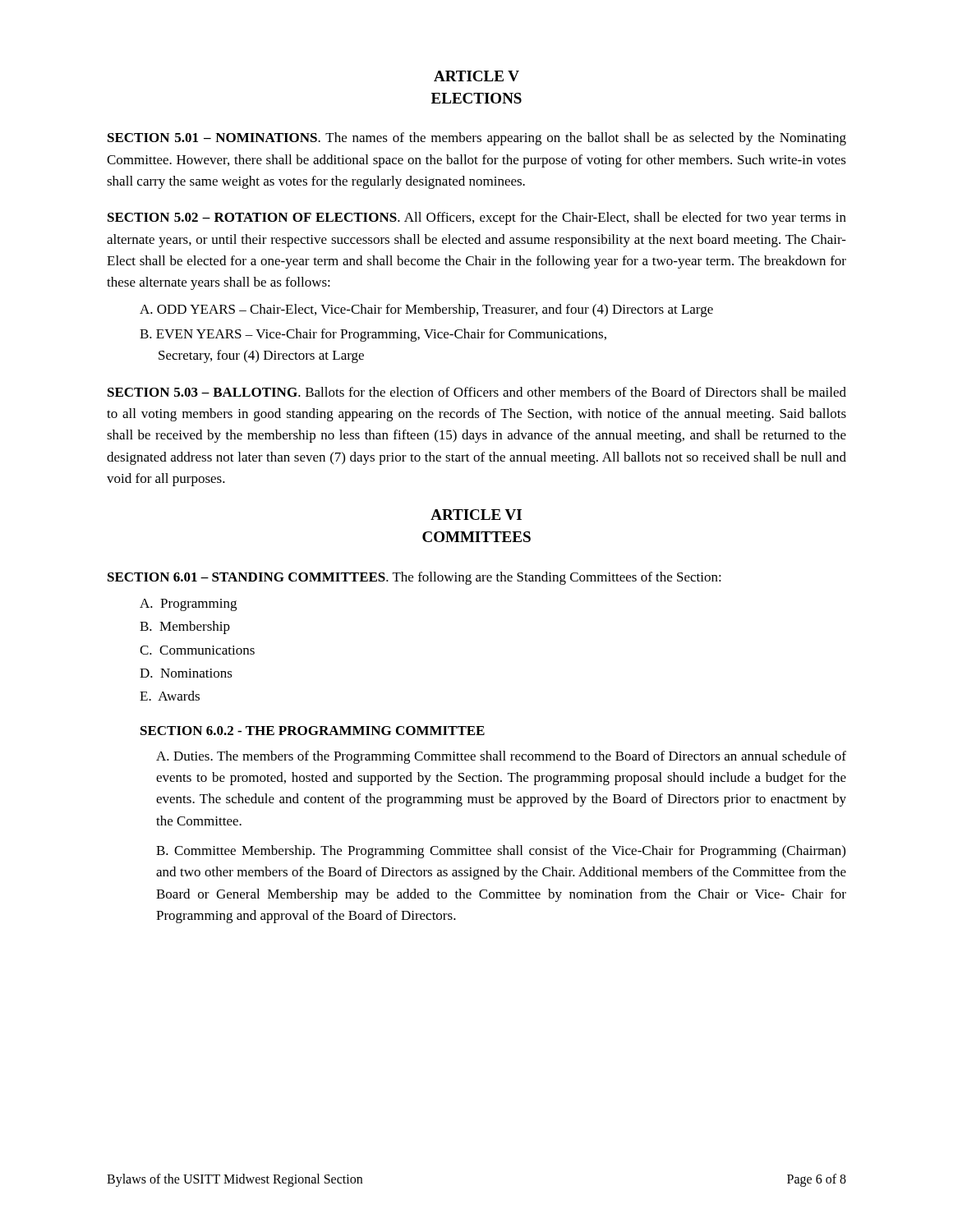Locate the text "ARTICLE VI COMMITTEES"
This screenshot has width=953, height=1232.
[476, 526]
